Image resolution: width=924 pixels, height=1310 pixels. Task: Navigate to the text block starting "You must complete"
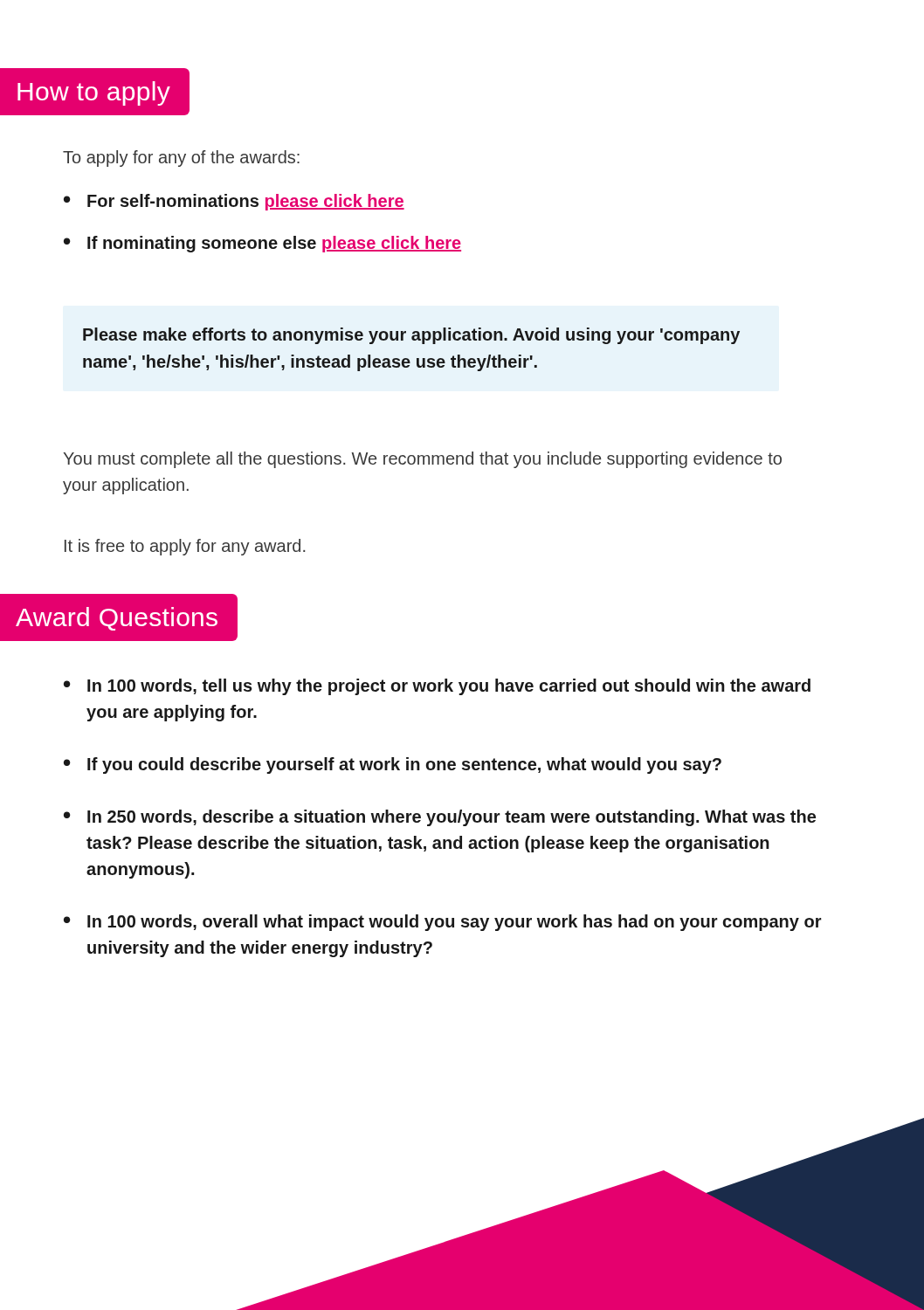pos(423,472)
